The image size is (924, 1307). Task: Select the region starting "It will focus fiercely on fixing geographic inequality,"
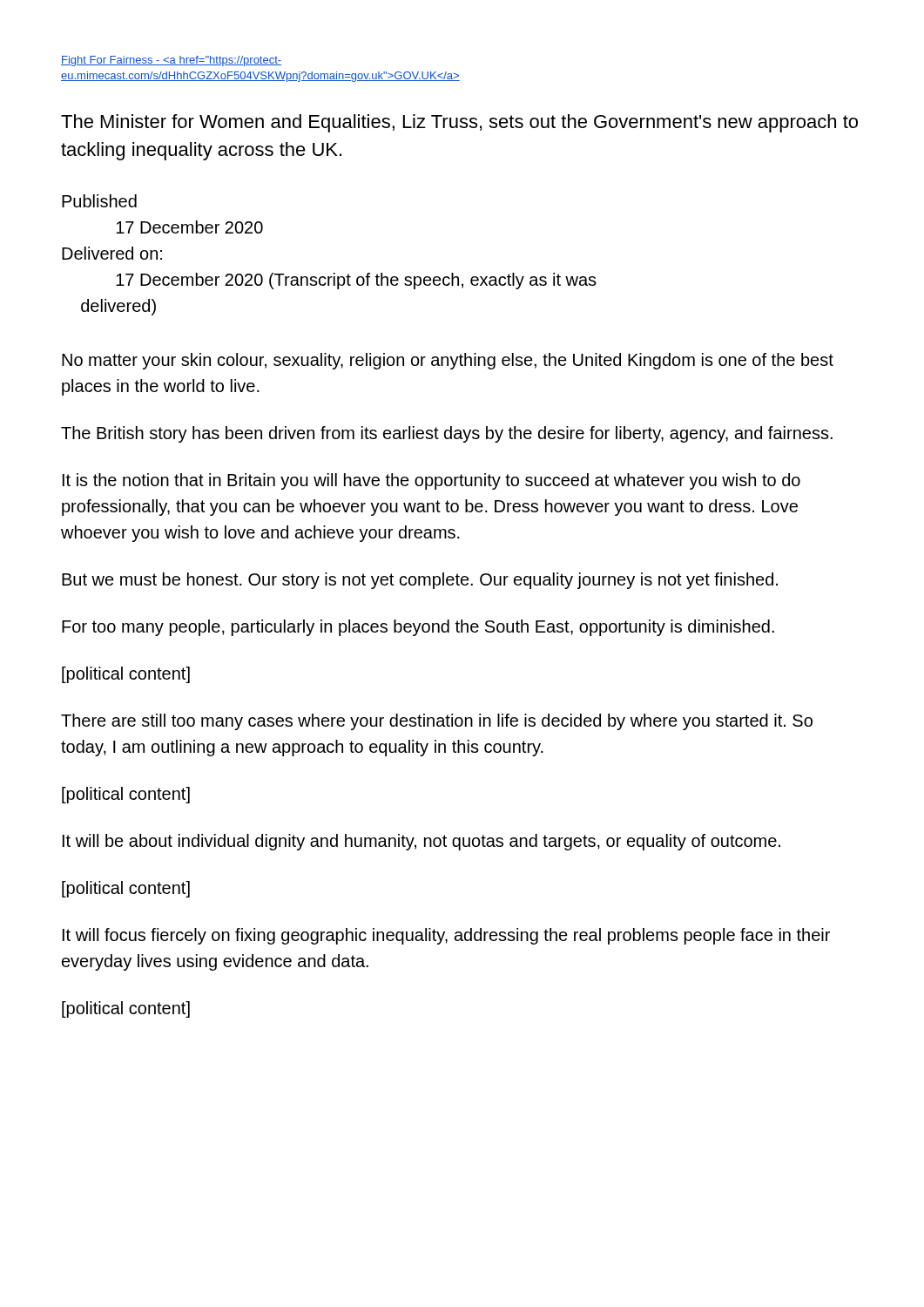pos(446,948)
